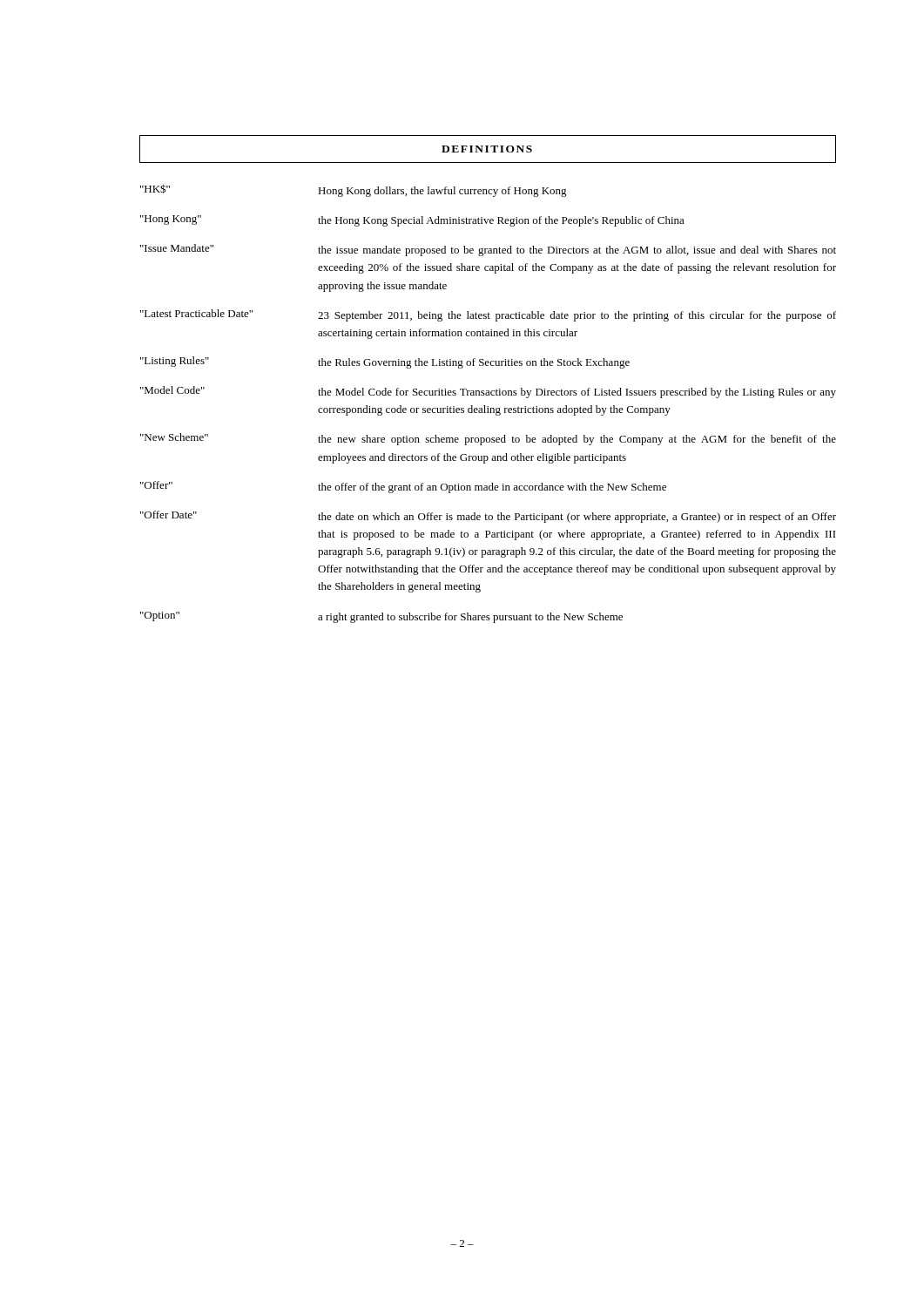
Task: Select the text starting ""New Scheme" the new share option scheme"
Action: [488, 448]
